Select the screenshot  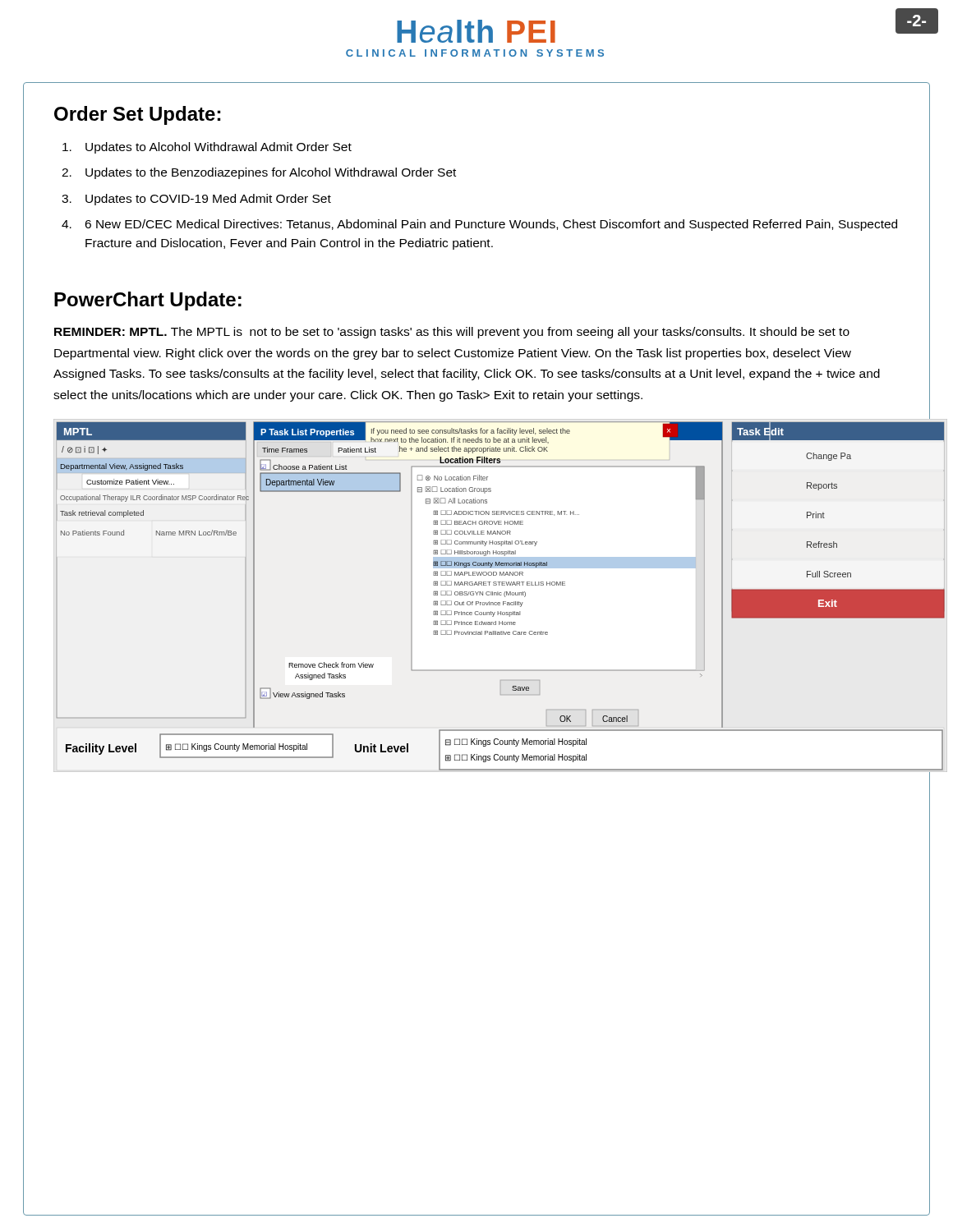coord(476,595)
